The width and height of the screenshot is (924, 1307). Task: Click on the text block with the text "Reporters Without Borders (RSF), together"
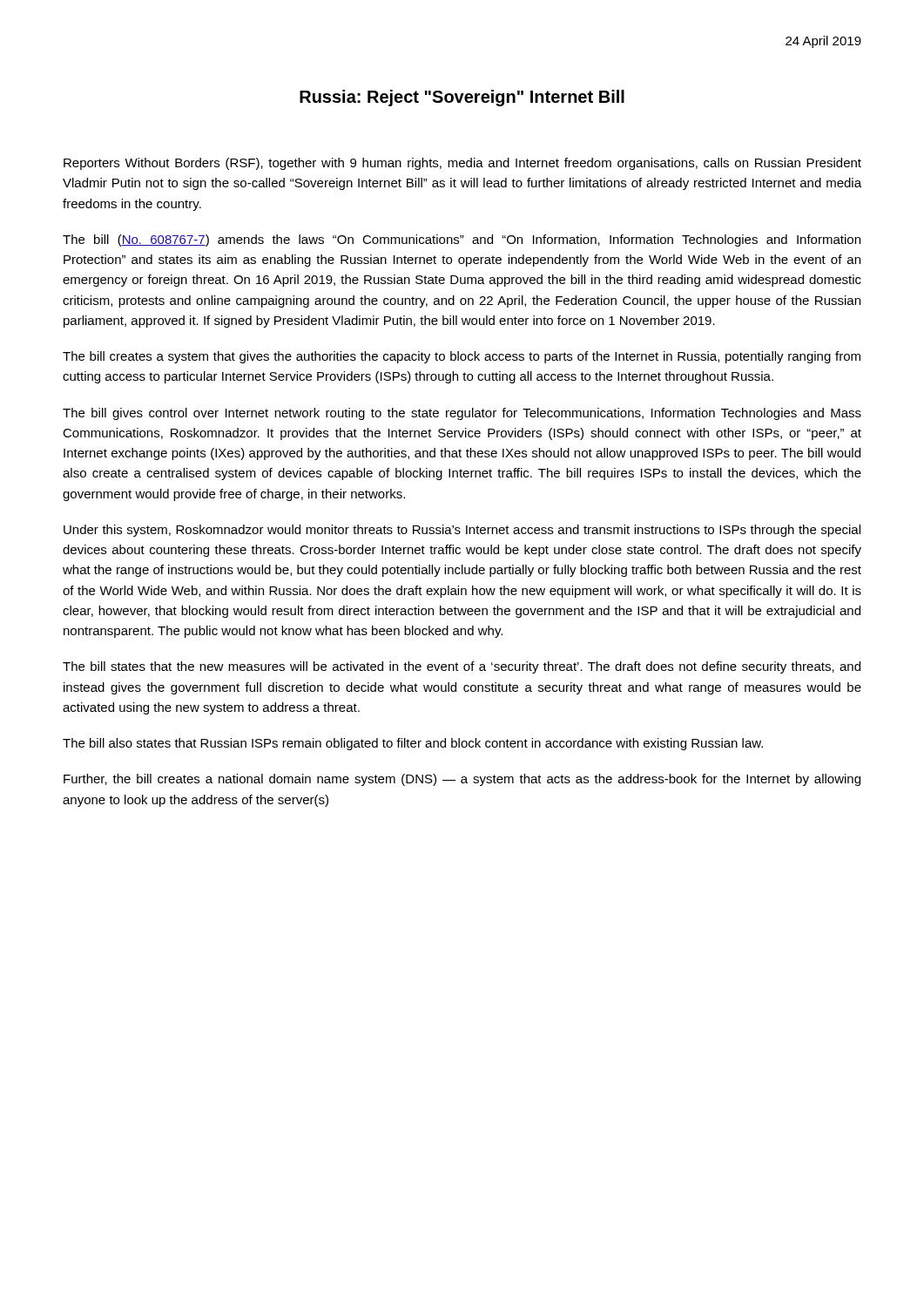tap(462, 183)
